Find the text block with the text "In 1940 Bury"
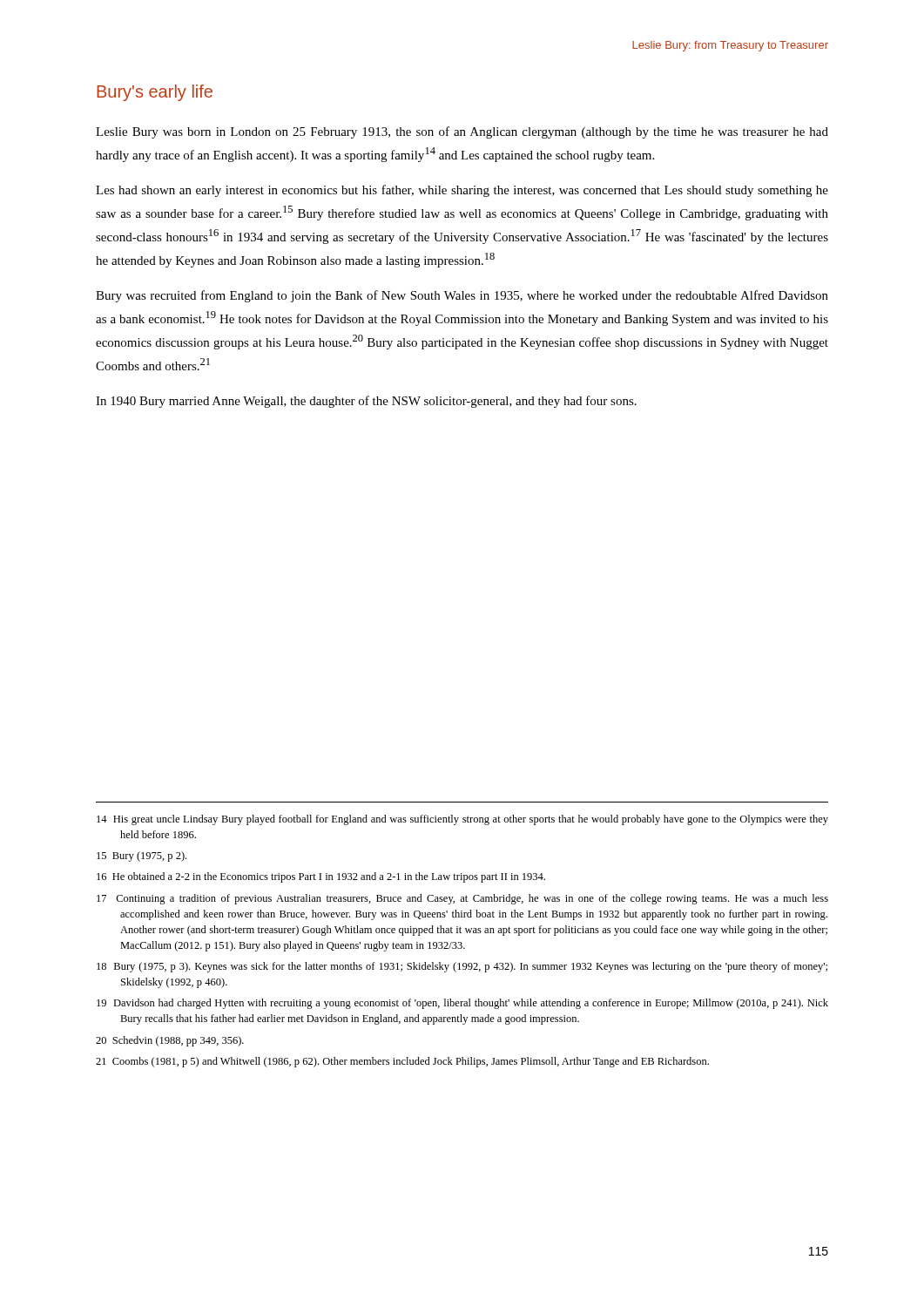This screenshot has width=924, height=1307. point(366,401)
